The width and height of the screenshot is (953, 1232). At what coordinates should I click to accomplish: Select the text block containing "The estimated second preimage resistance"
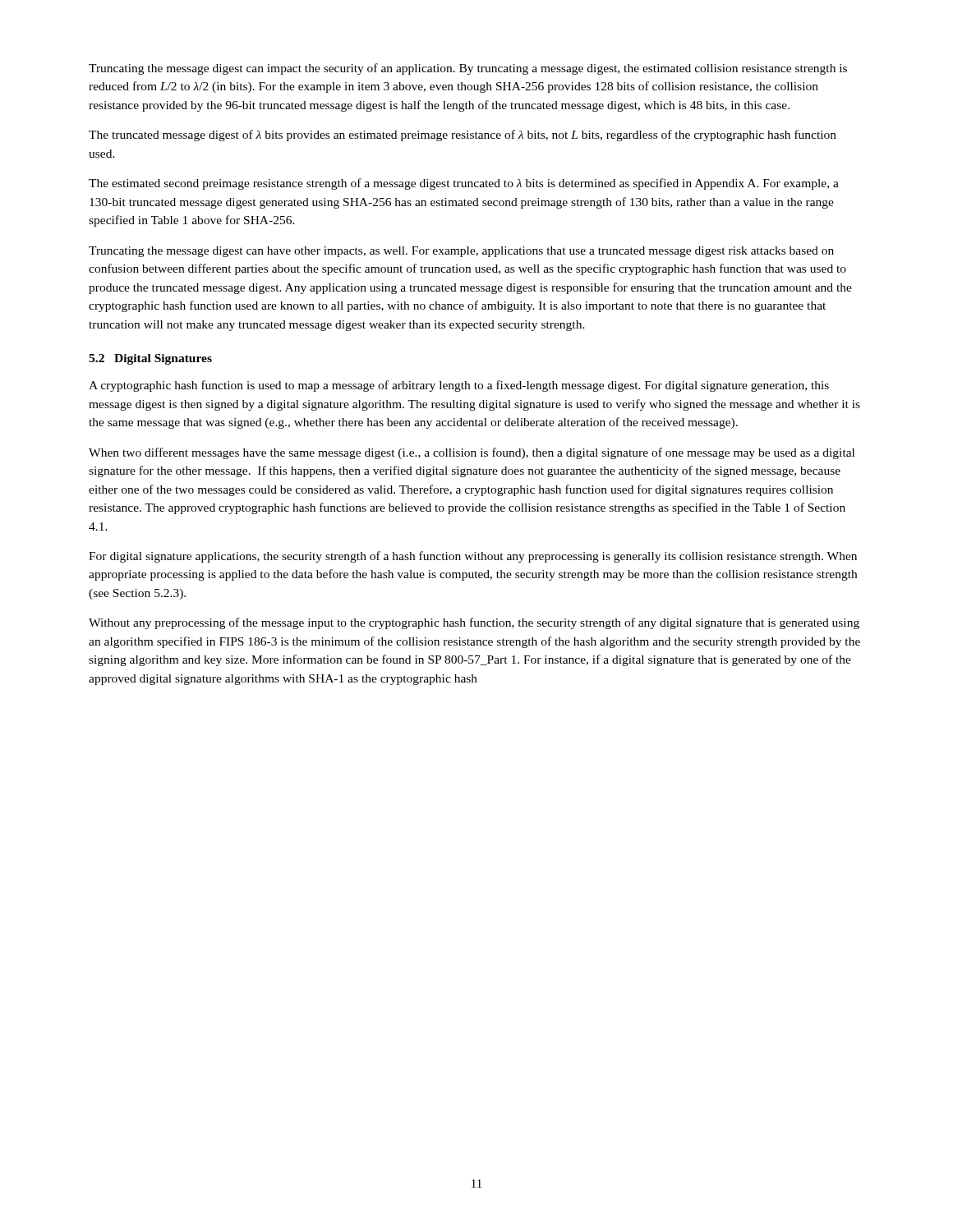[476, 202]
